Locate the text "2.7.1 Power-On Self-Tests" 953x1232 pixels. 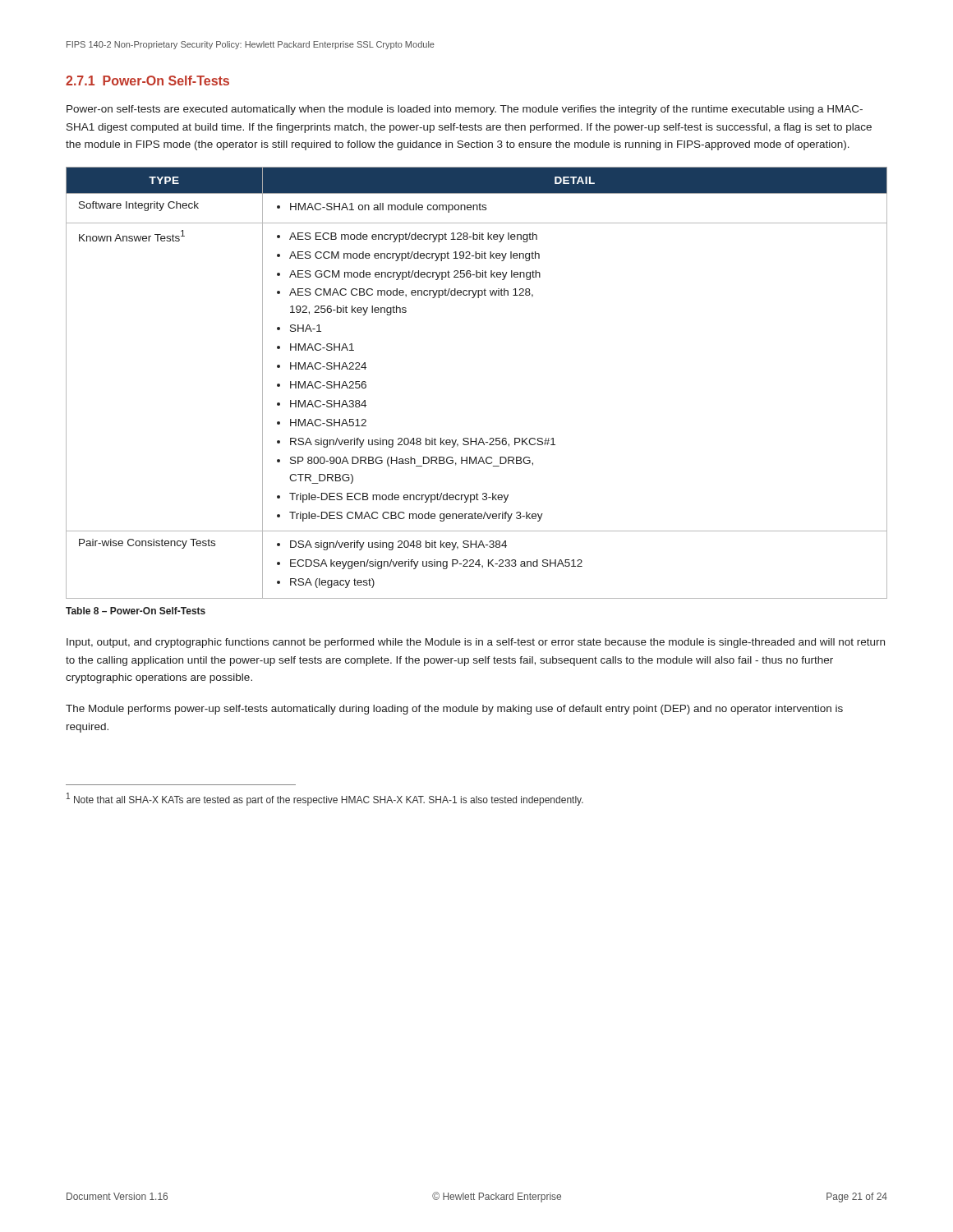click(x=148, y=81)
